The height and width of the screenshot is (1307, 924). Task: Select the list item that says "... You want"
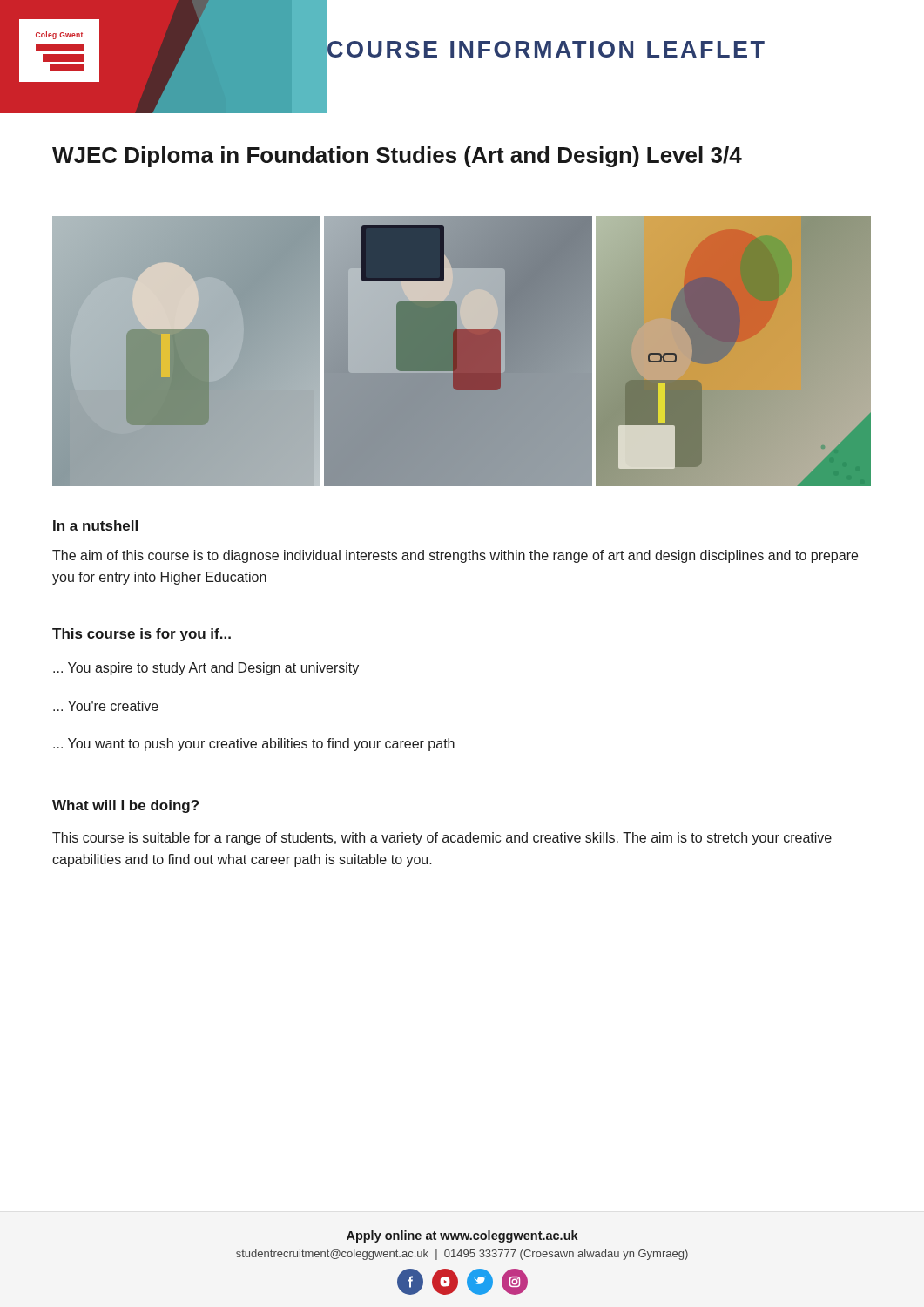click(254, 744)
